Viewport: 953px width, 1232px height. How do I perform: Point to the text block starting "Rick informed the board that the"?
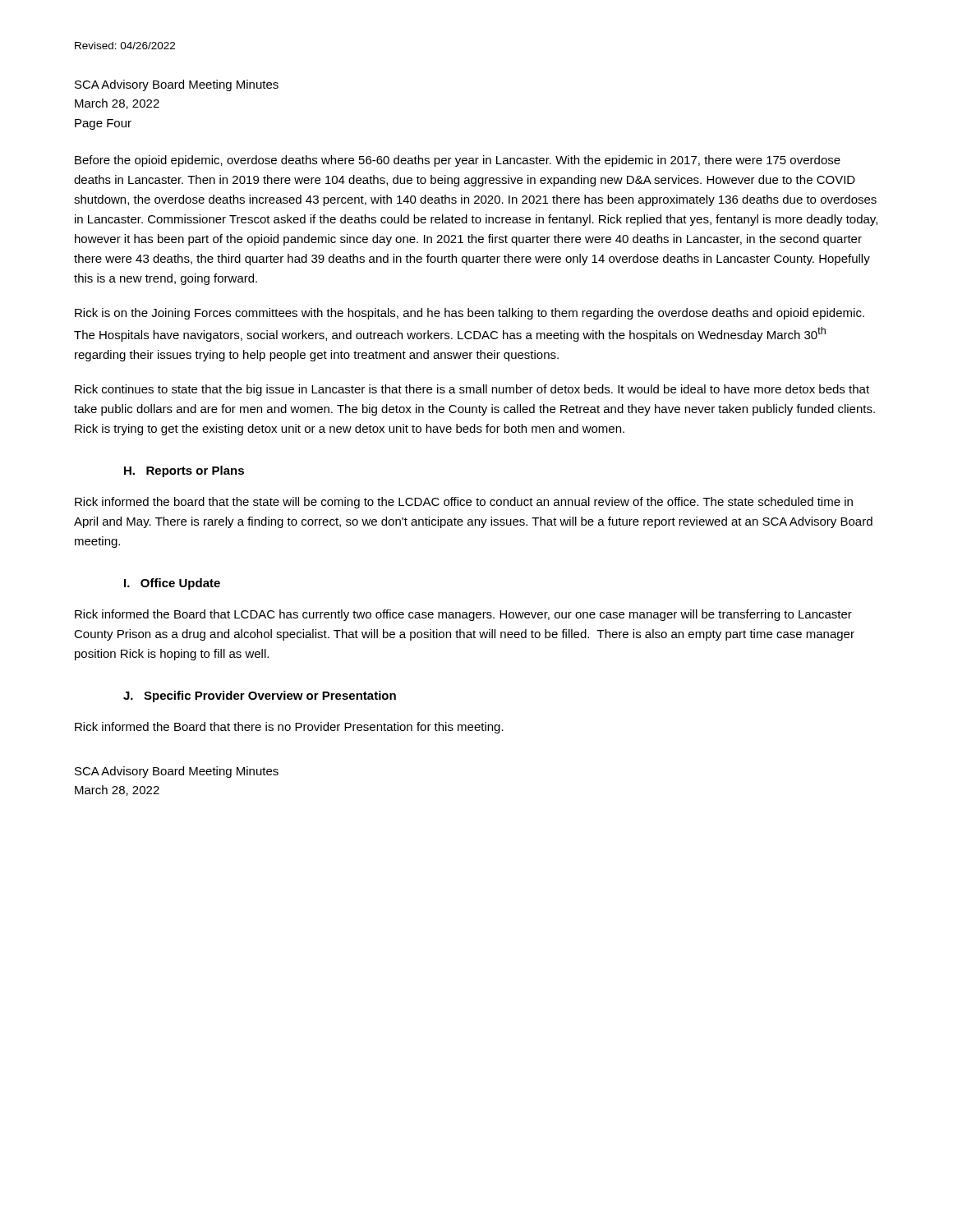tap(473, 521)
